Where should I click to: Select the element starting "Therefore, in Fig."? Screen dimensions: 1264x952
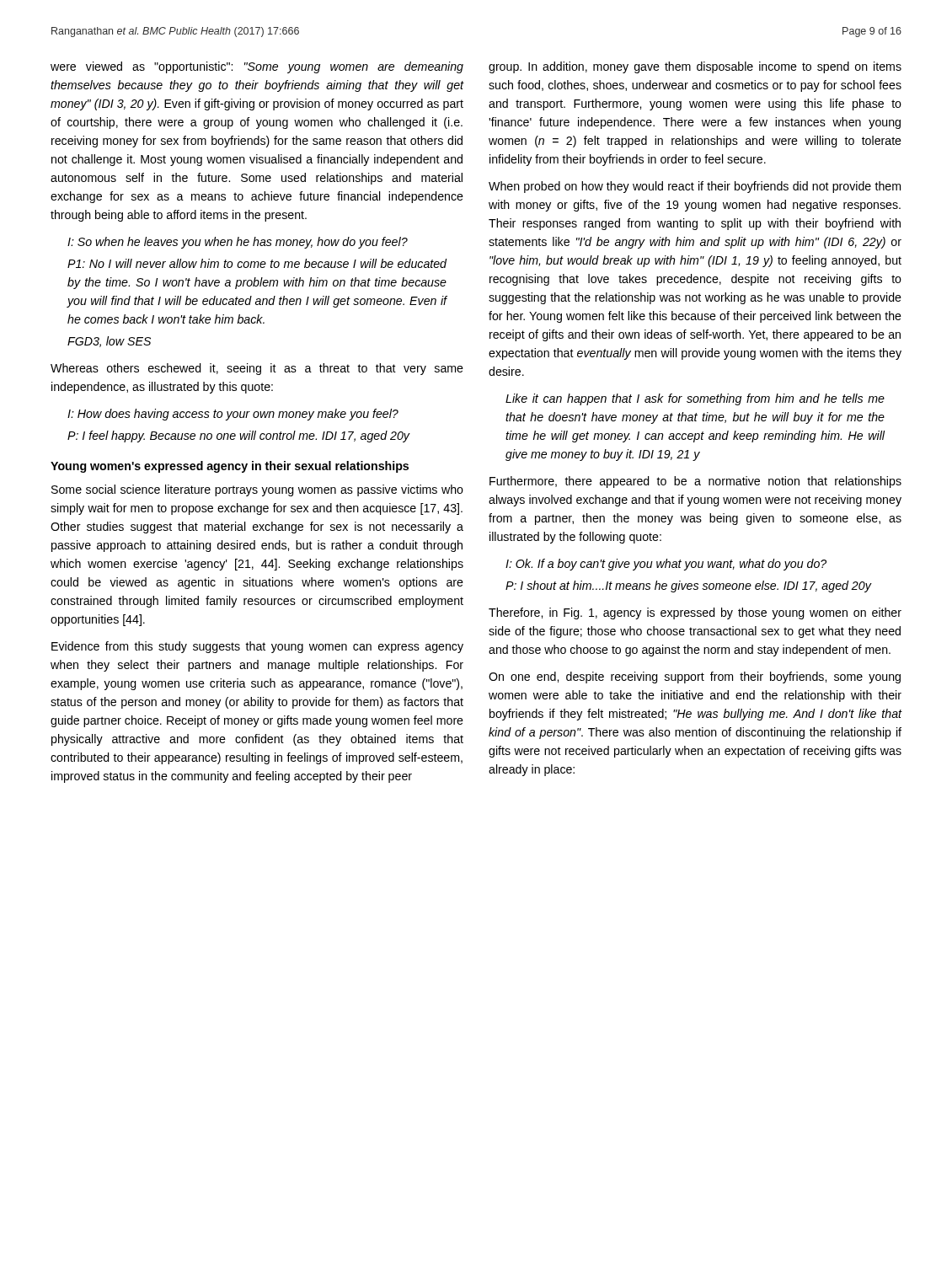pyautogui.click(x=695, y=631)
